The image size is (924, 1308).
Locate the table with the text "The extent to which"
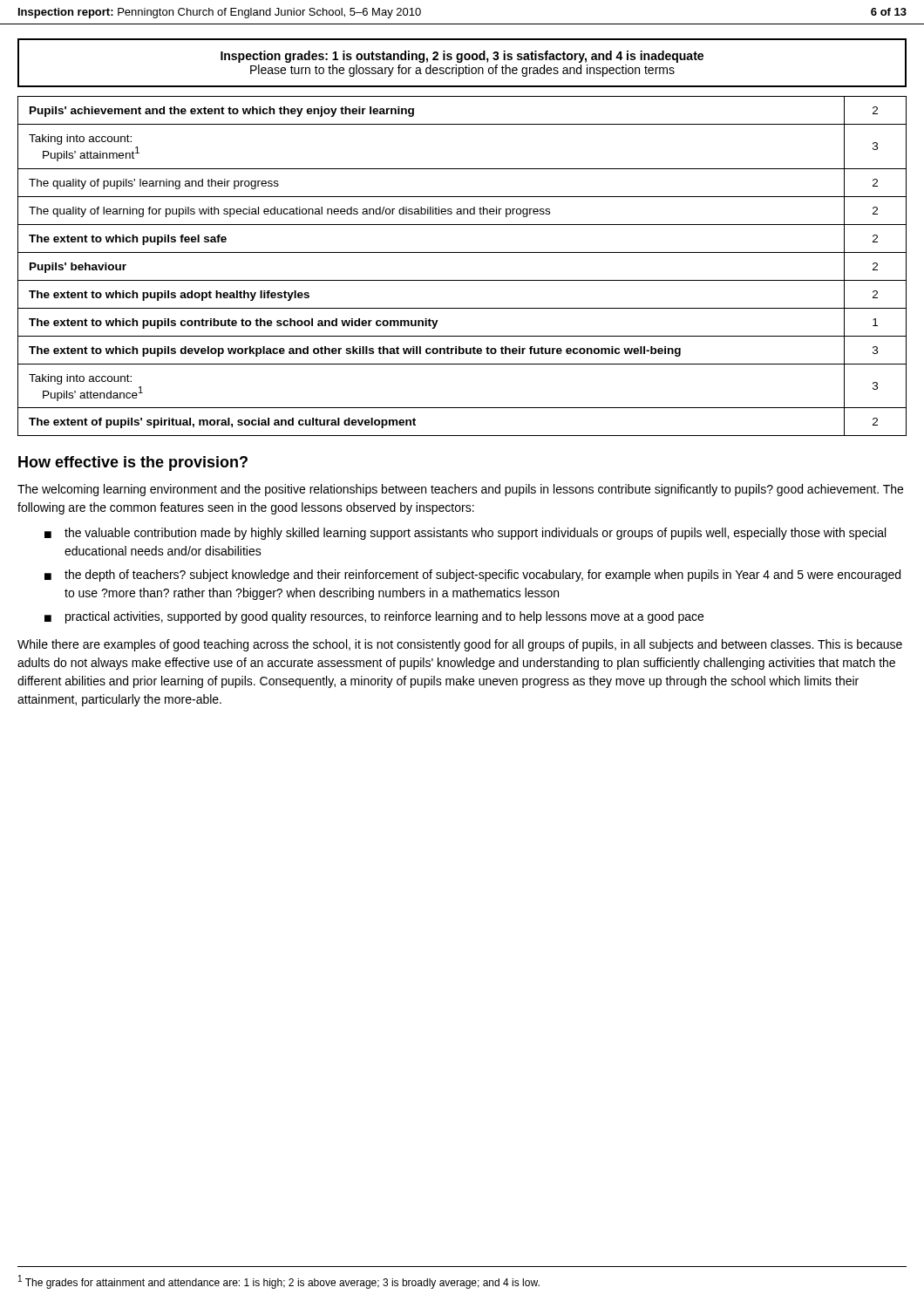(x=462, y=266)
